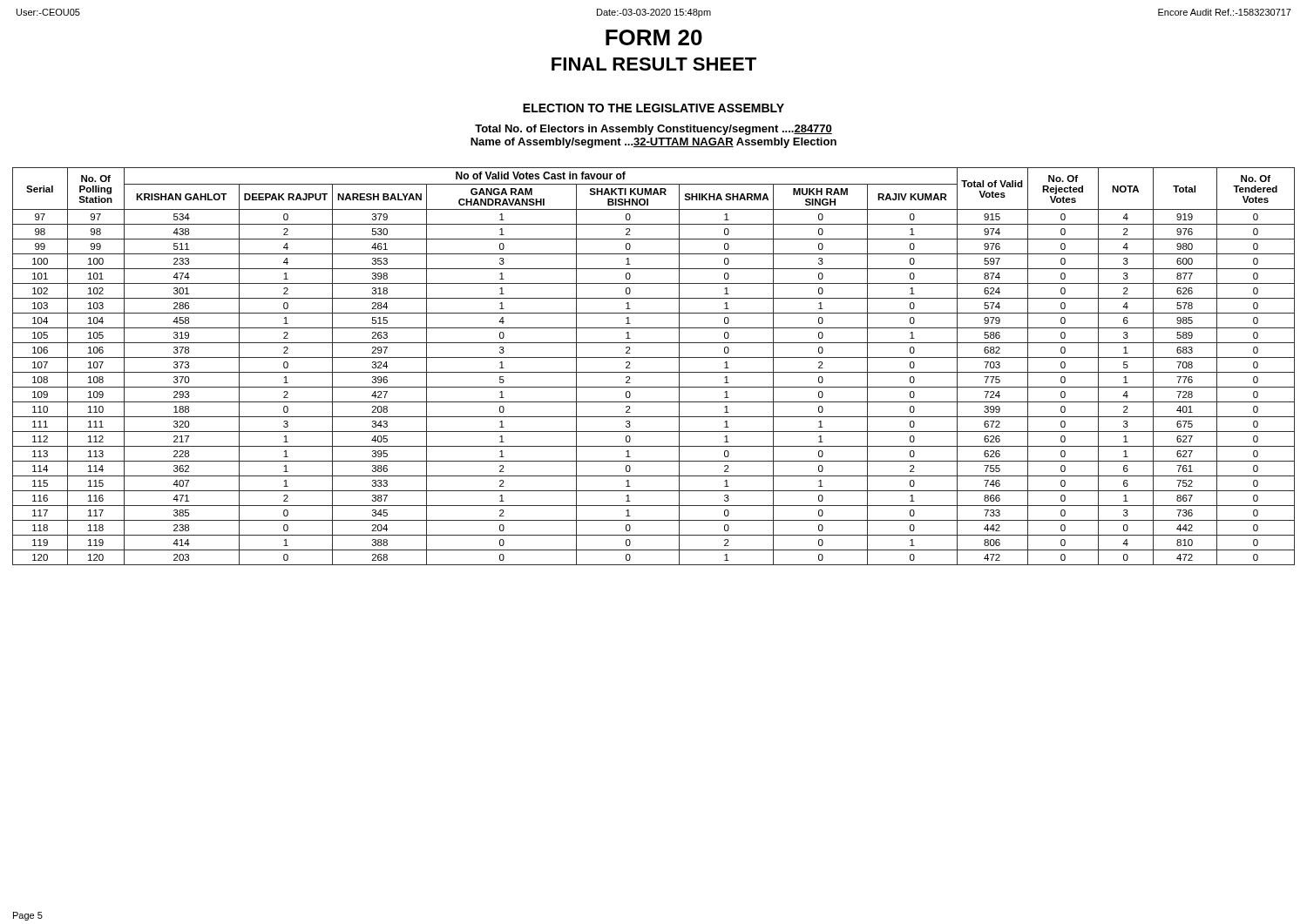Locate the region starting "Total No. of Electors in Assembly"

[x=654, y=135]
